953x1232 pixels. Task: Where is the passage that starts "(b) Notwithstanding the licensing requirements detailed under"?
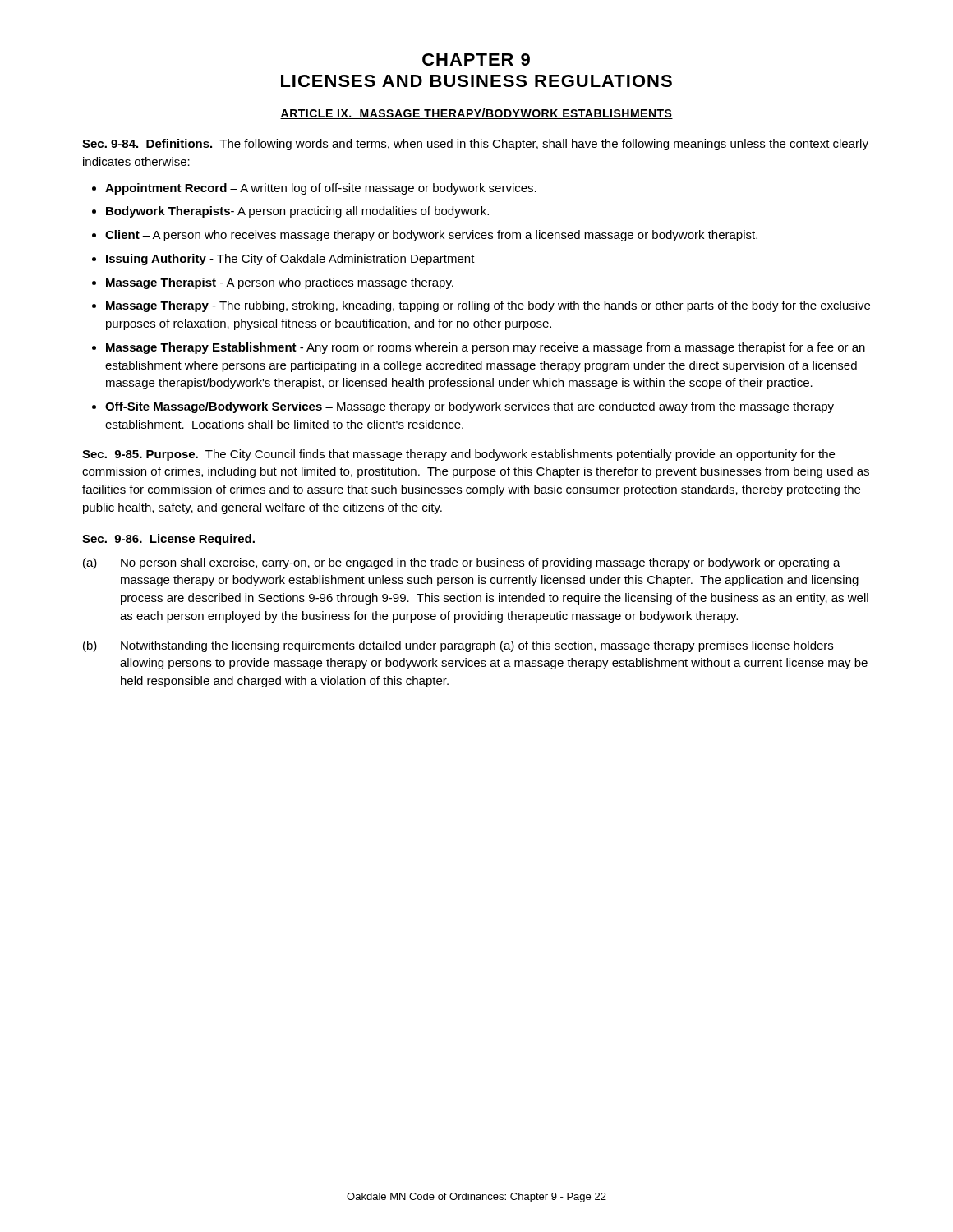pos(476,663)
